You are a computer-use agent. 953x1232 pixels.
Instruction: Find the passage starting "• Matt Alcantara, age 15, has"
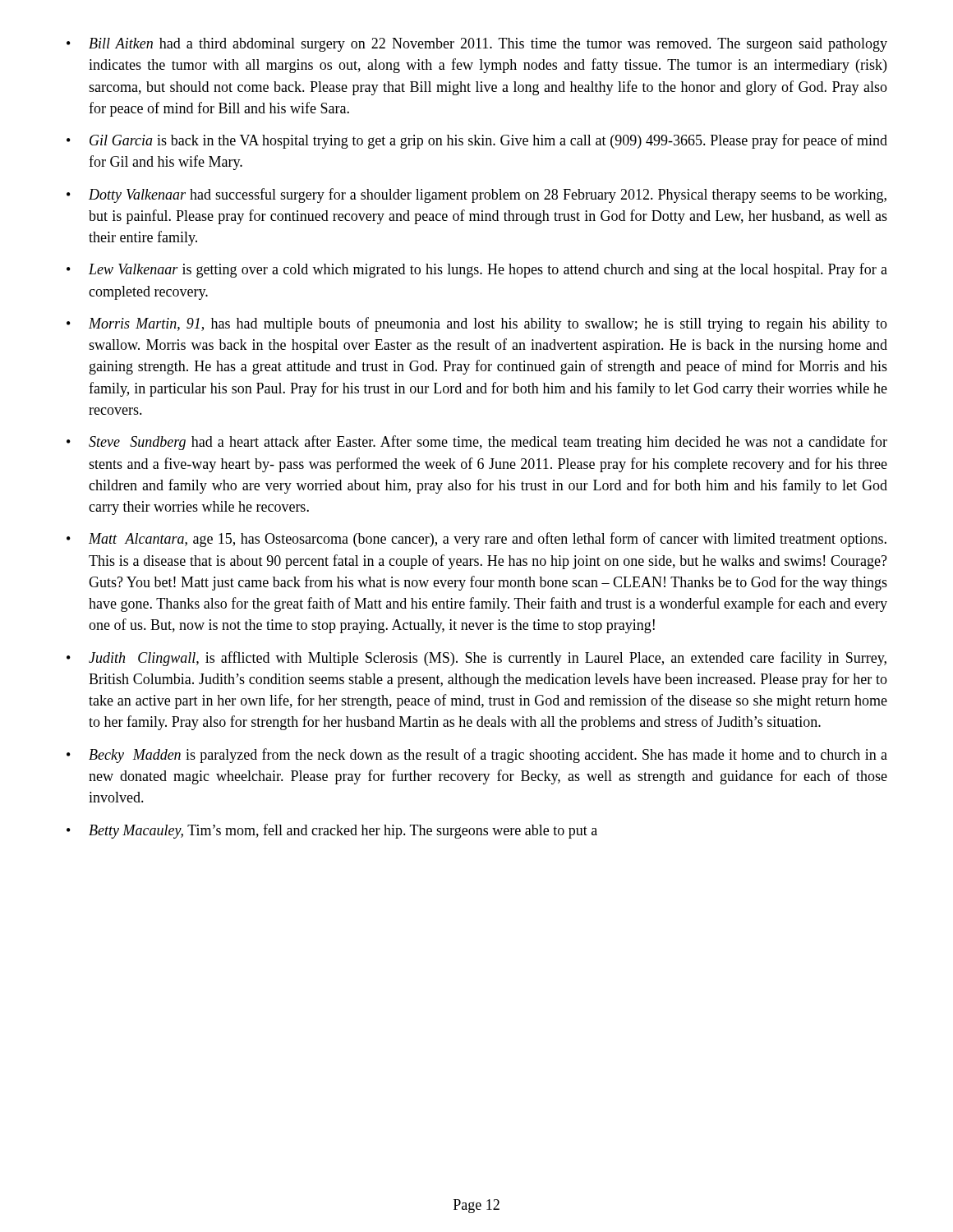(x=476, y=582)
